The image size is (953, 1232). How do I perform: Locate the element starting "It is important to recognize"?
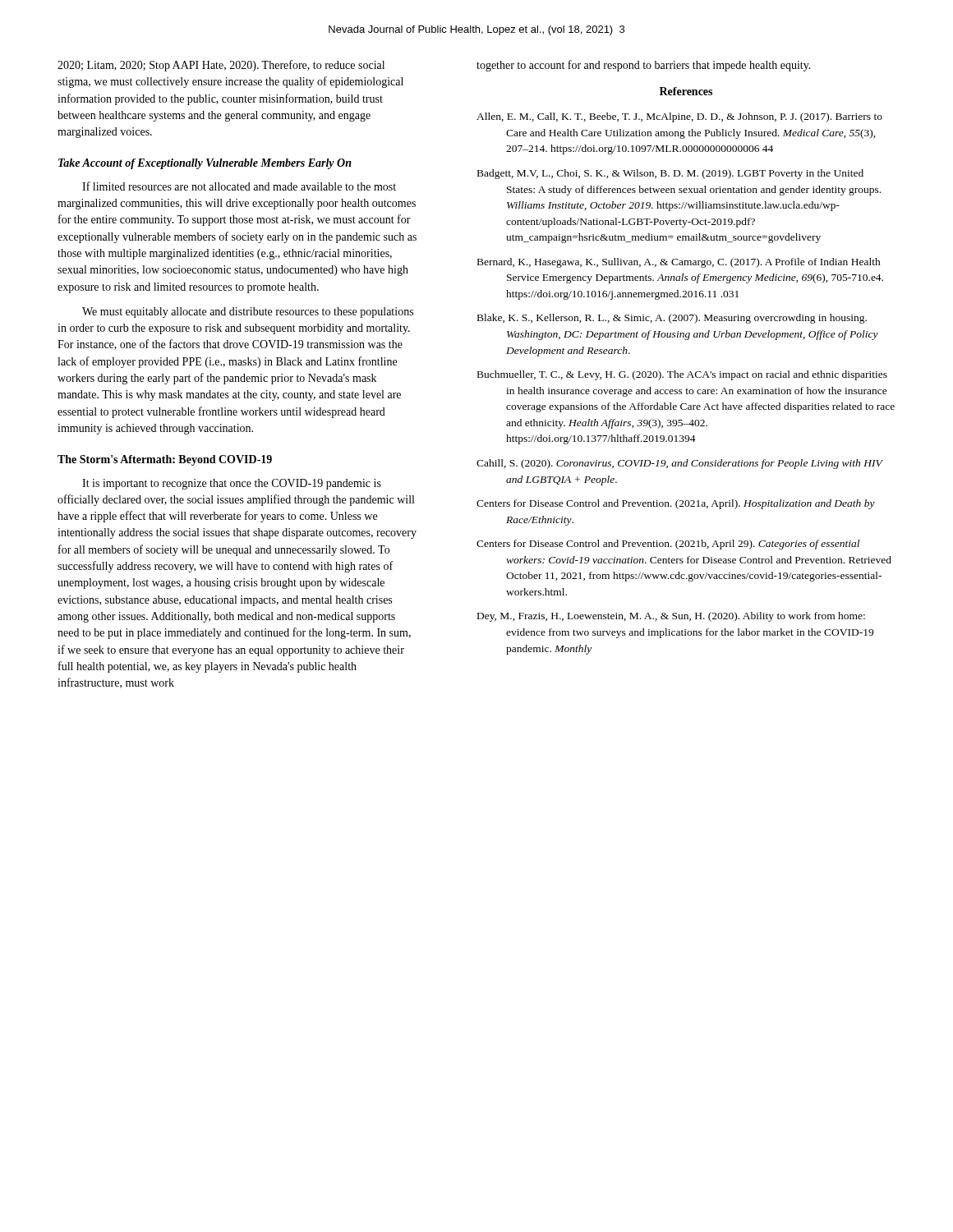click(238, 584)
